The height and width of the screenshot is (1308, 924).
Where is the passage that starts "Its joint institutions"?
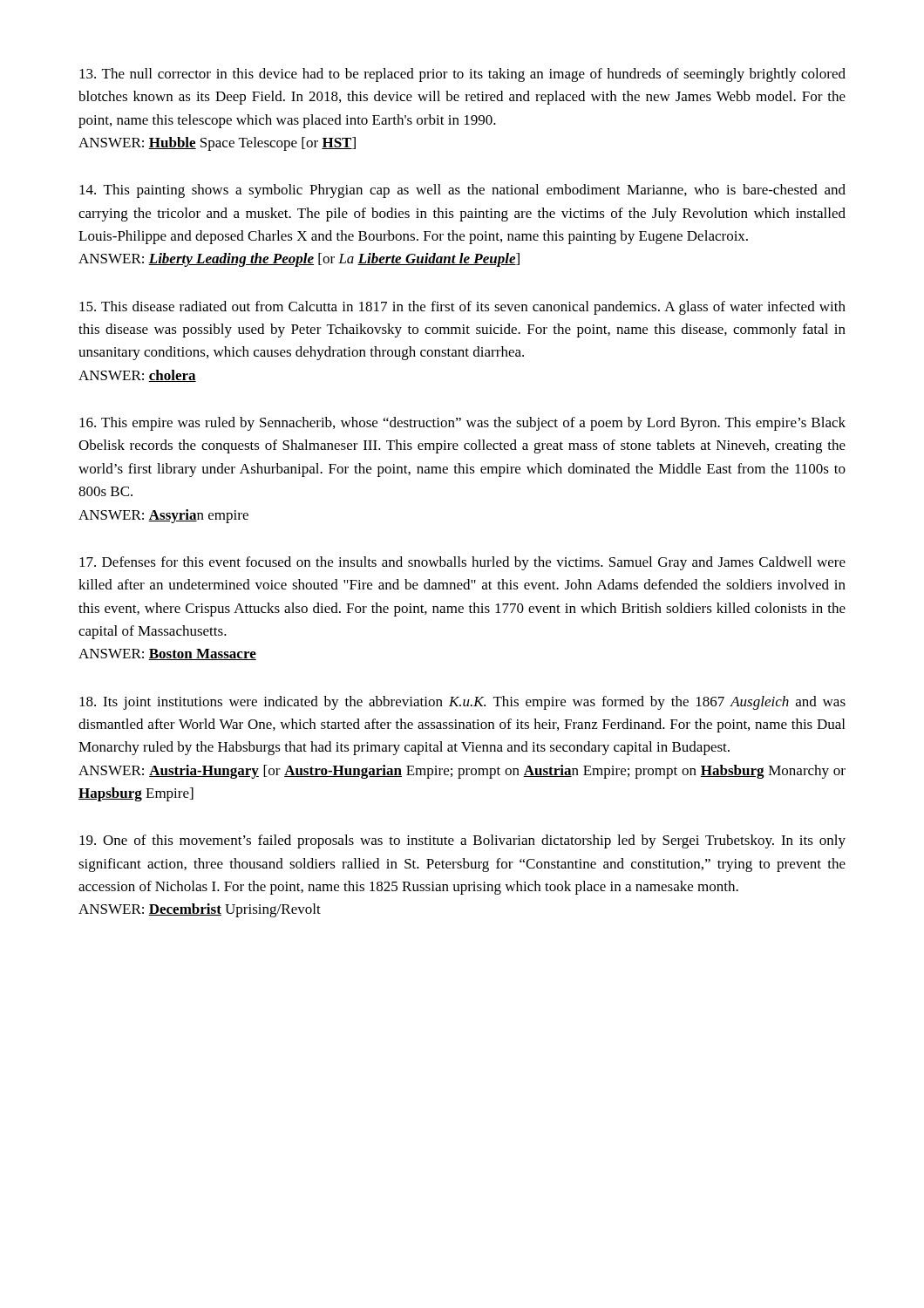click(x=462, y=747)
